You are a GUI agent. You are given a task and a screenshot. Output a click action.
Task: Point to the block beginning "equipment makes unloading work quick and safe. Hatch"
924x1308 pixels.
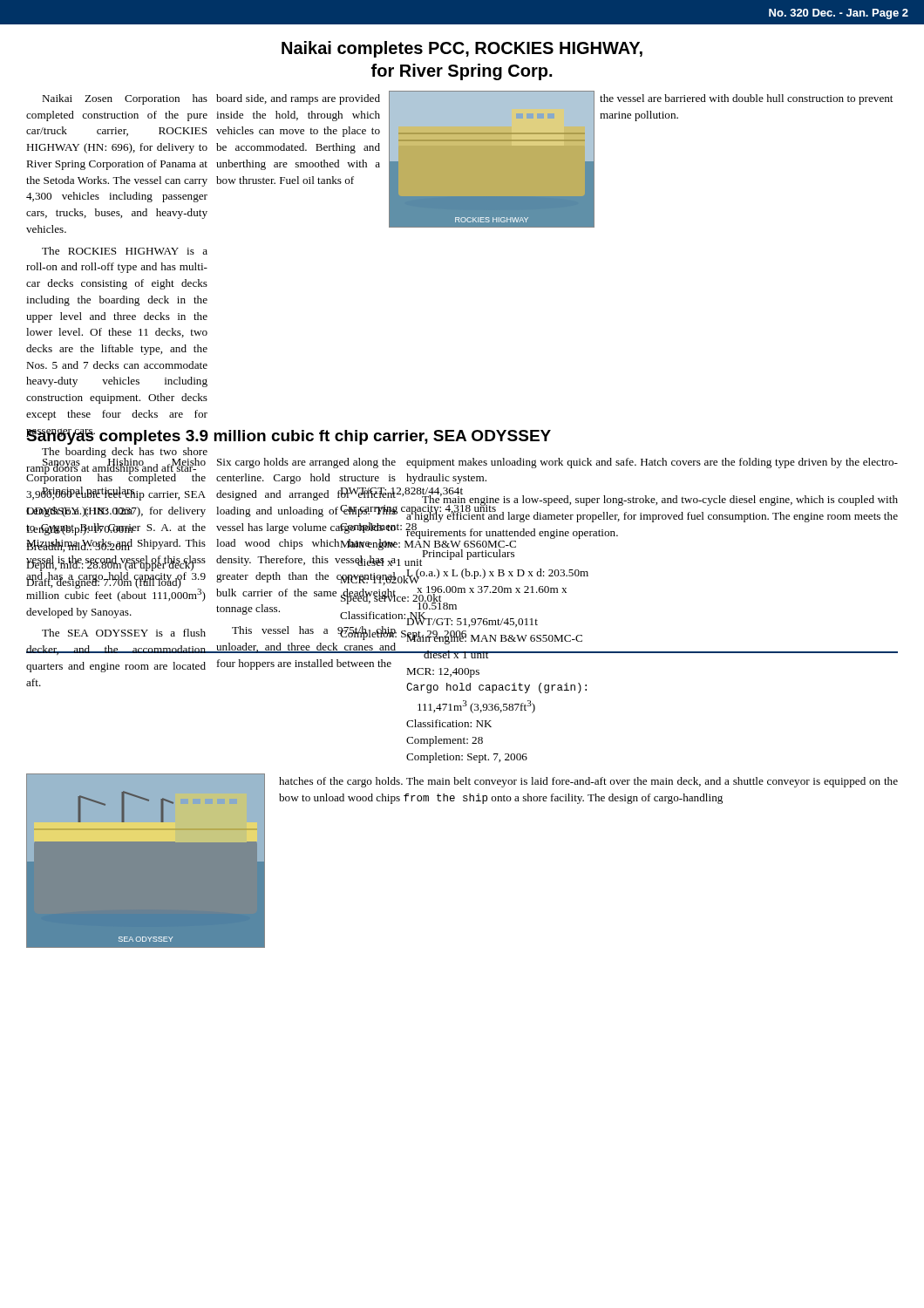point(652,463)
